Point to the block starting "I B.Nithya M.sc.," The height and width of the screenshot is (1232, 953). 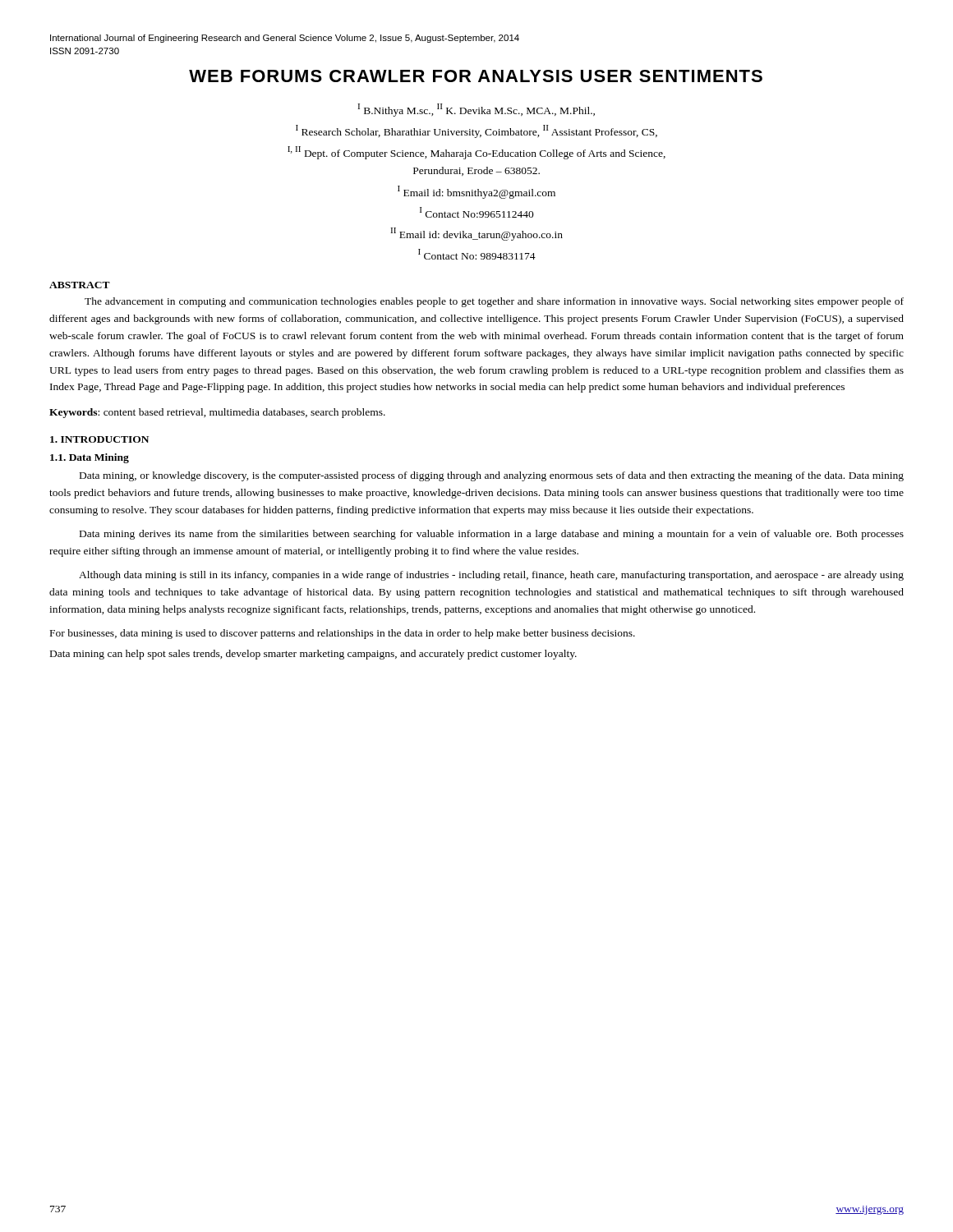click(x=476, y=181)
